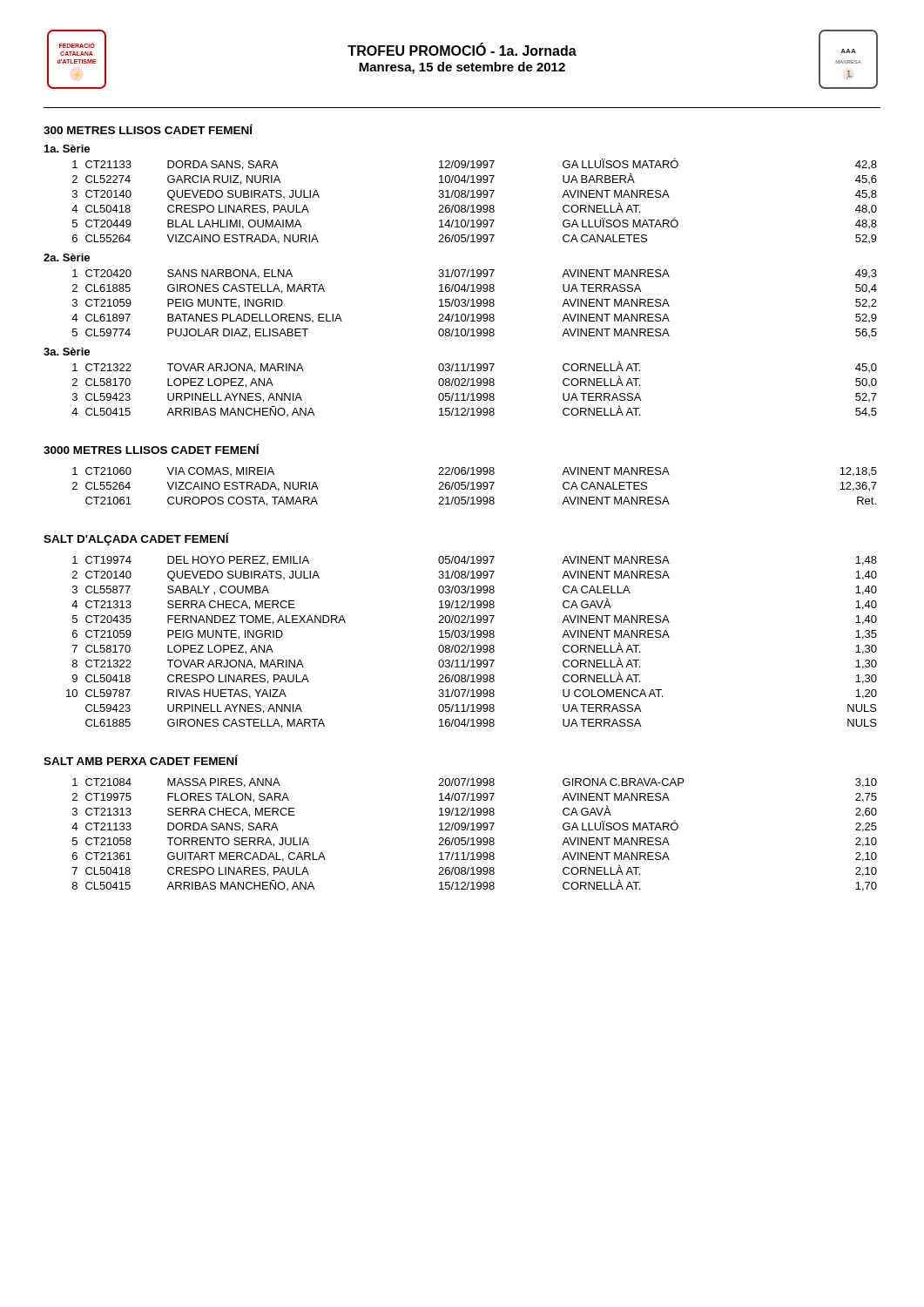Find the table that mentions "PUJOLAR DIAZ, ELISABET"
The image size is (924, 1307).
pyautogui.click(x=462, y=303)
